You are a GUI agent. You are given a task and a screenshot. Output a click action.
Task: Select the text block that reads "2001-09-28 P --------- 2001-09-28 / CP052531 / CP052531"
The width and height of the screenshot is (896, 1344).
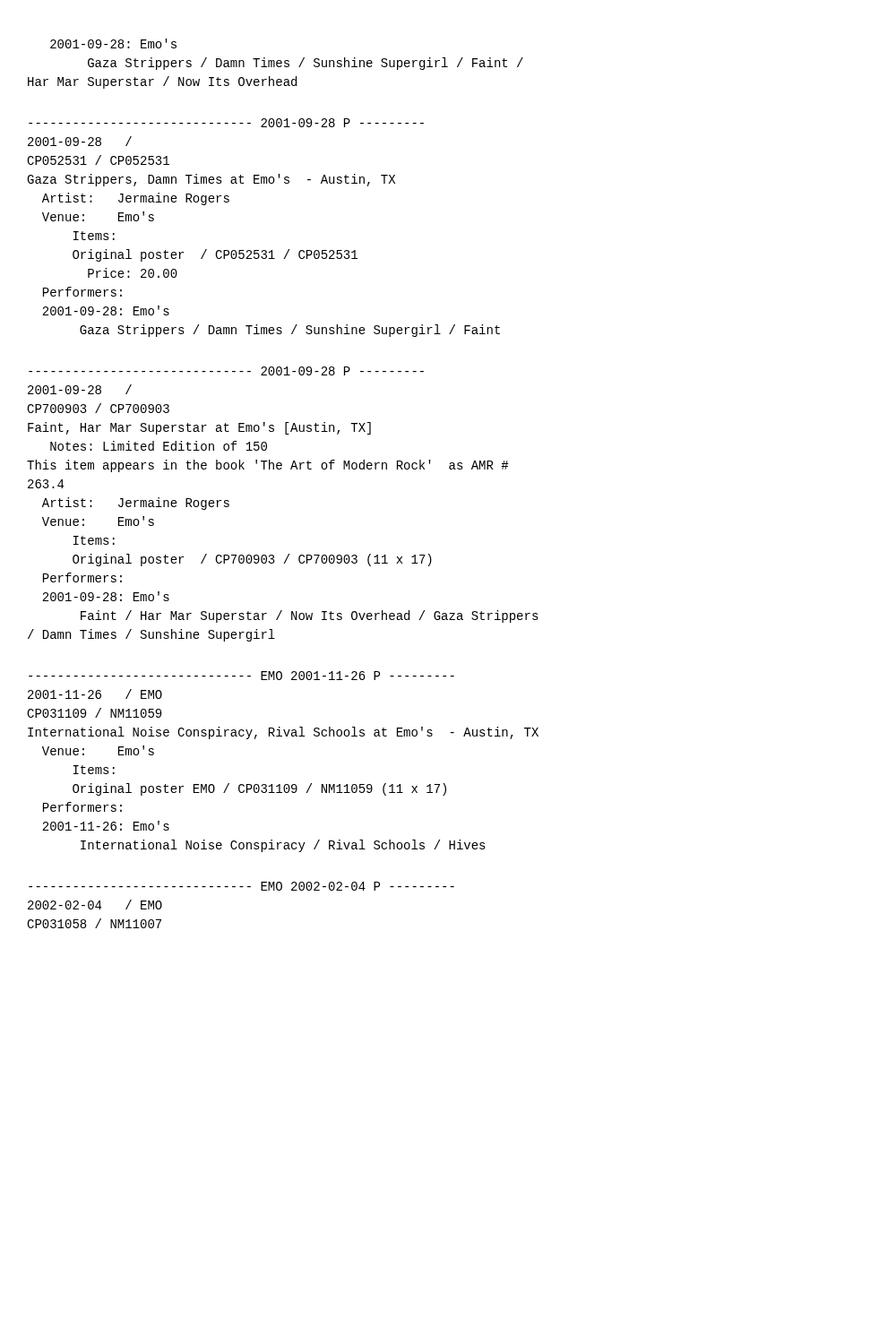pyautogui.click(x=226, y=123)
